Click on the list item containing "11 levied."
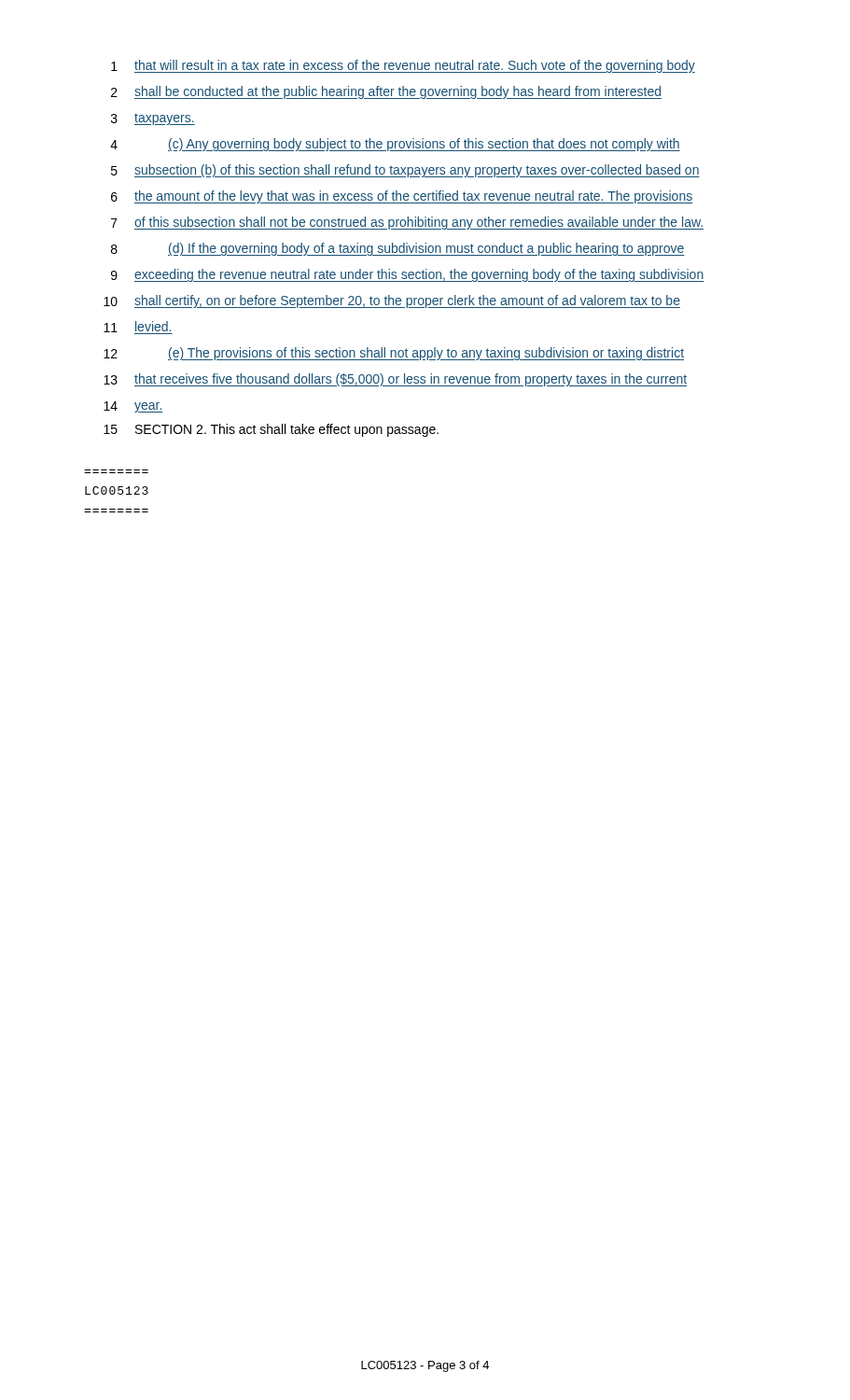This screenshot has height=1400, width=850. pos(138,328)
